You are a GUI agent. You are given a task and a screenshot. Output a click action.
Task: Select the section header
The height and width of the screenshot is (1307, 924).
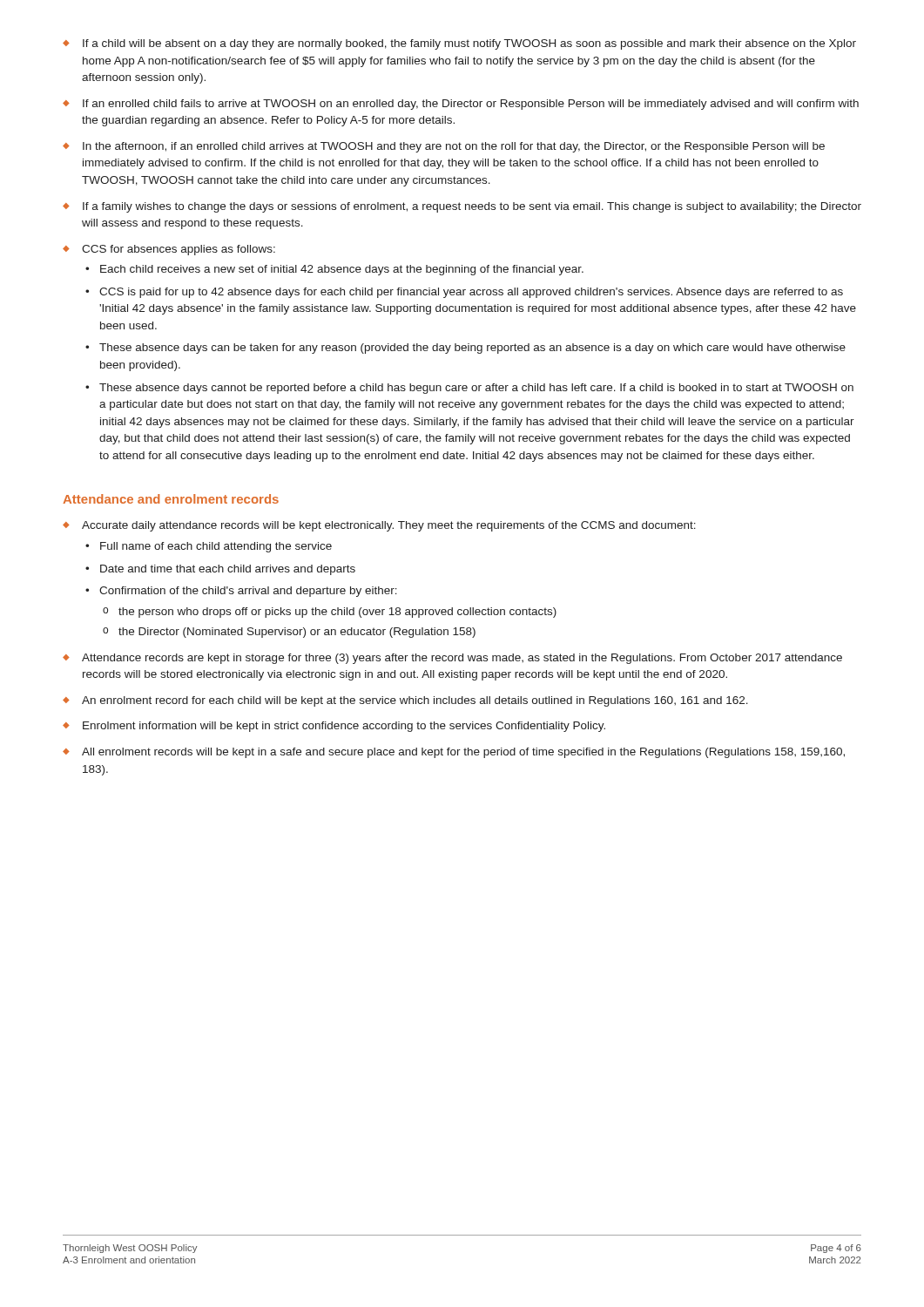pyautogui.click(x=171, y=499)
